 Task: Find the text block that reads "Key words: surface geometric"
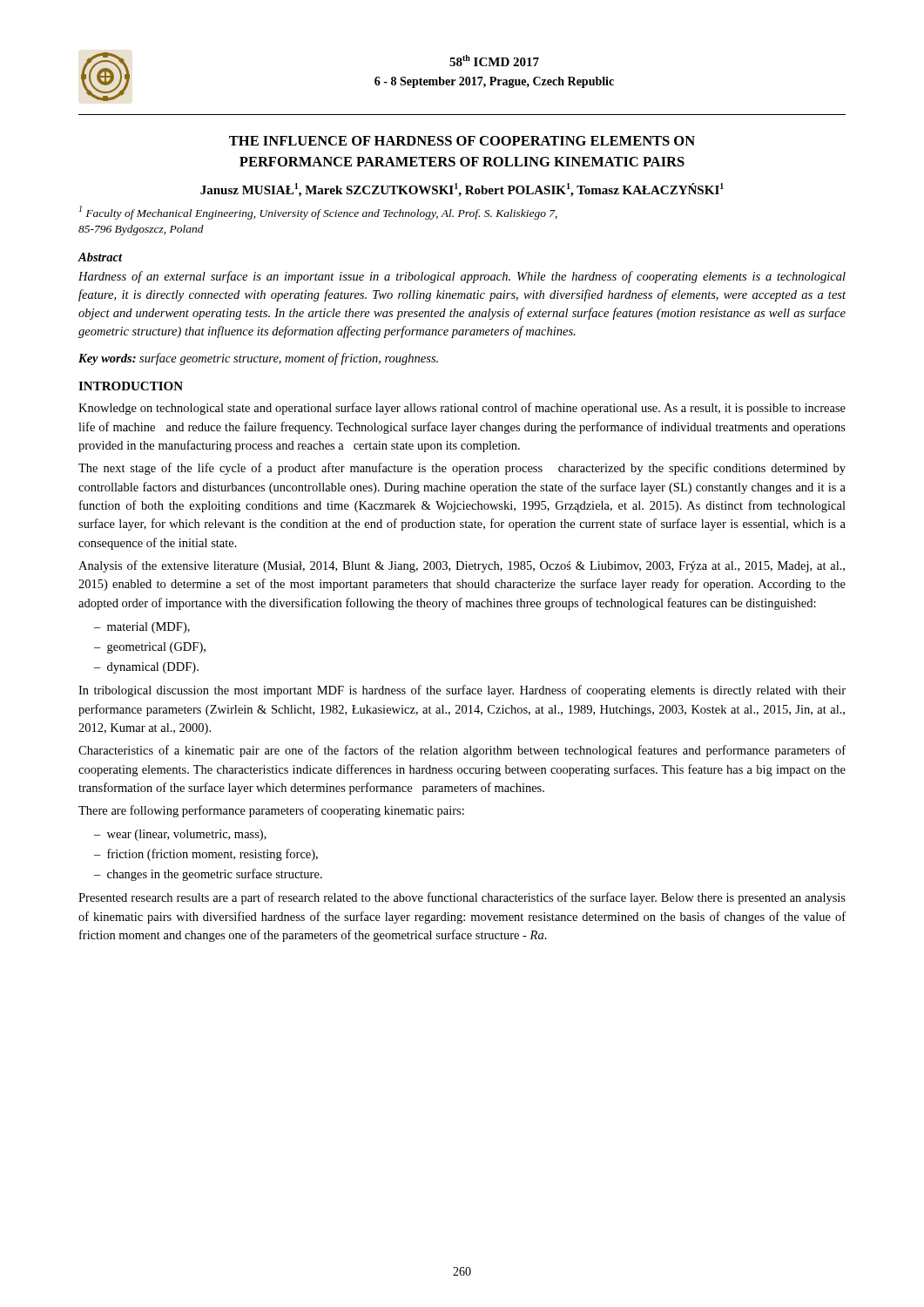[x=259, y=358]
